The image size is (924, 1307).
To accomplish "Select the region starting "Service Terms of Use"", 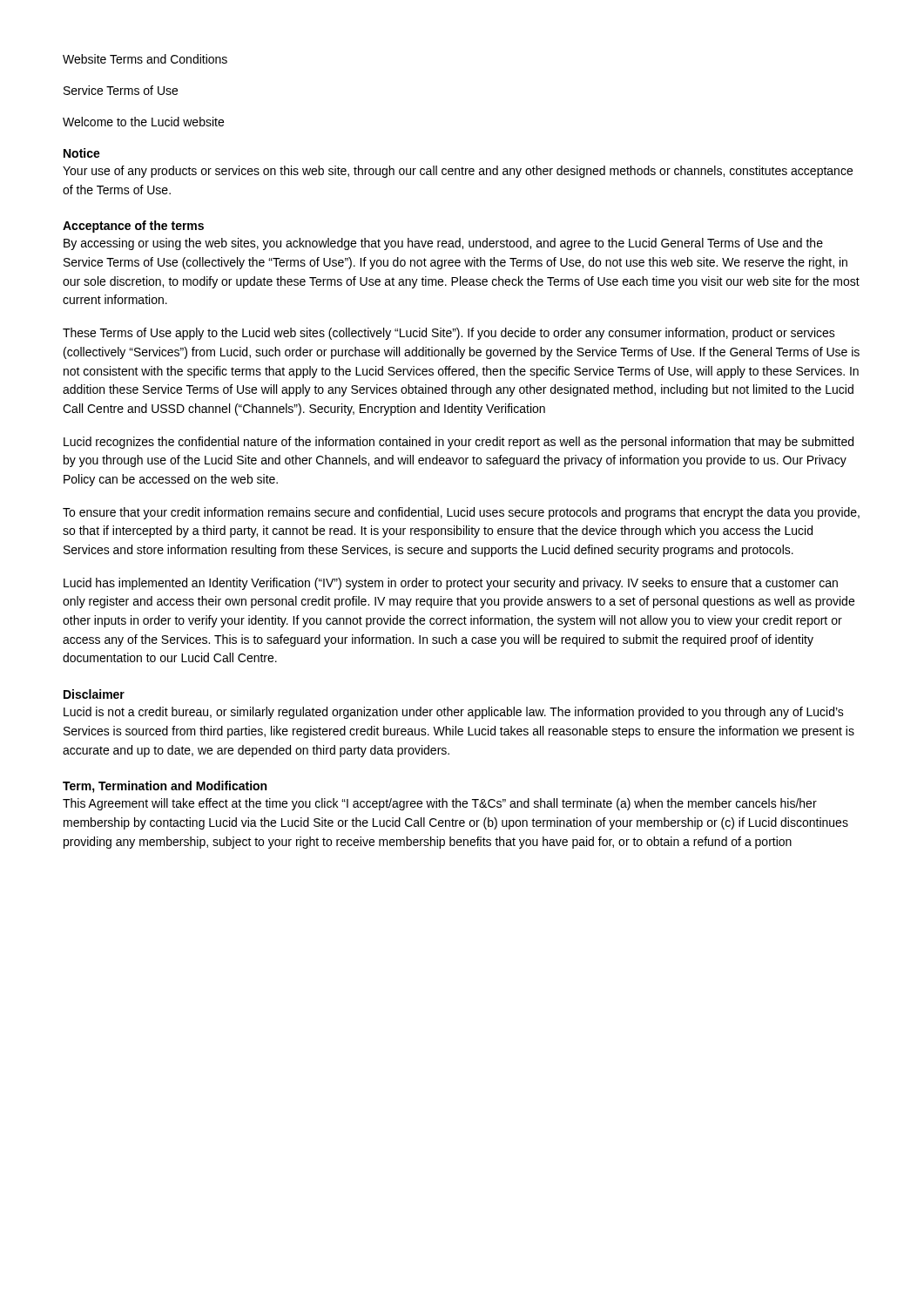I will tap(121, 91).
